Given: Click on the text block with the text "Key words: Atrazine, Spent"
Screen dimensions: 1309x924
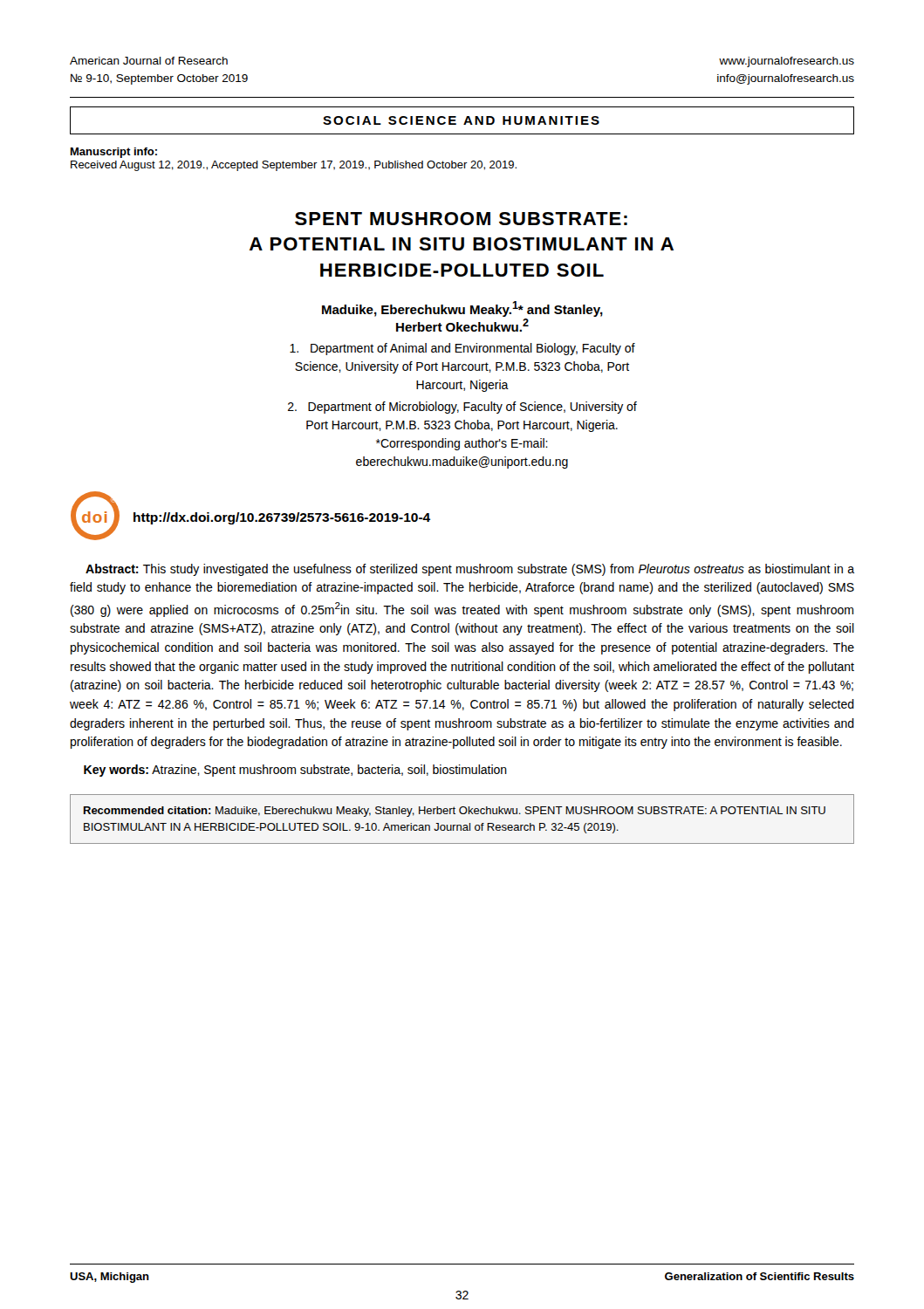Looking at the screenshot, I should coord(288,770).
